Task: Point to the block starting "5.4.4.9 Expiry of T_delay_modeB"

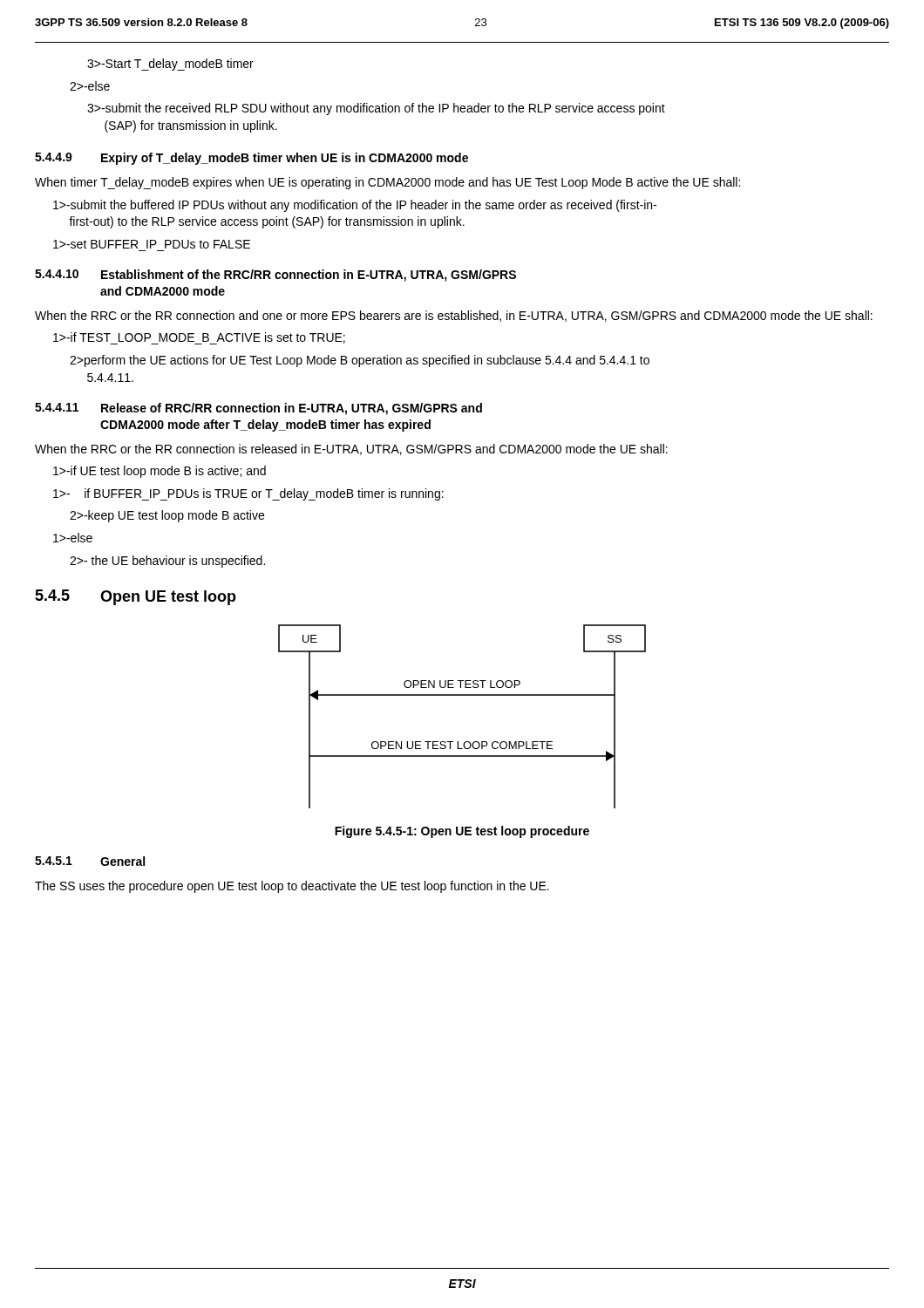Action: (252, 159)
